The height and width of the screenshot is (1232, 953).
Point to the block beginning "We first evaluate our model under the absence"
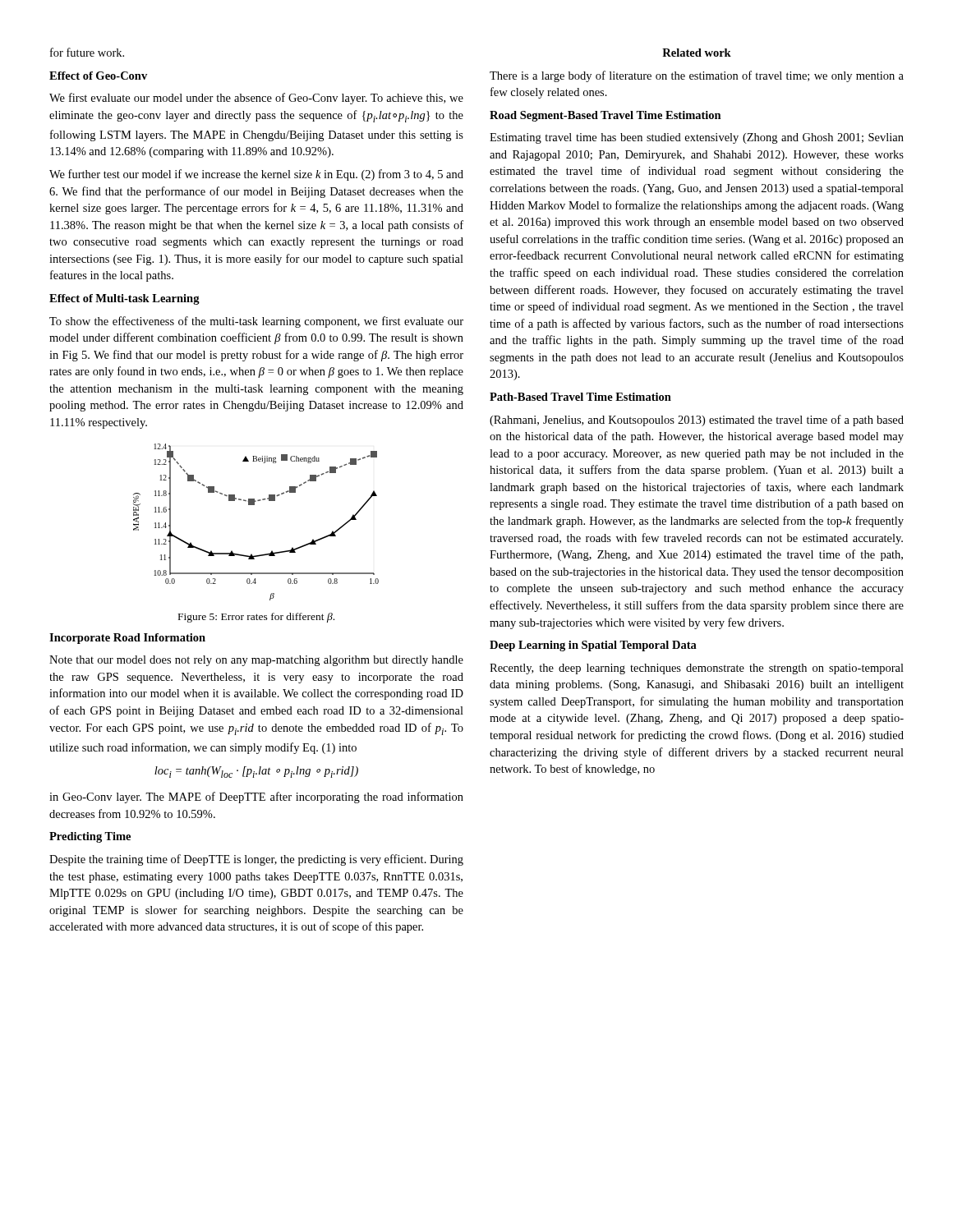tap(256, 187)
